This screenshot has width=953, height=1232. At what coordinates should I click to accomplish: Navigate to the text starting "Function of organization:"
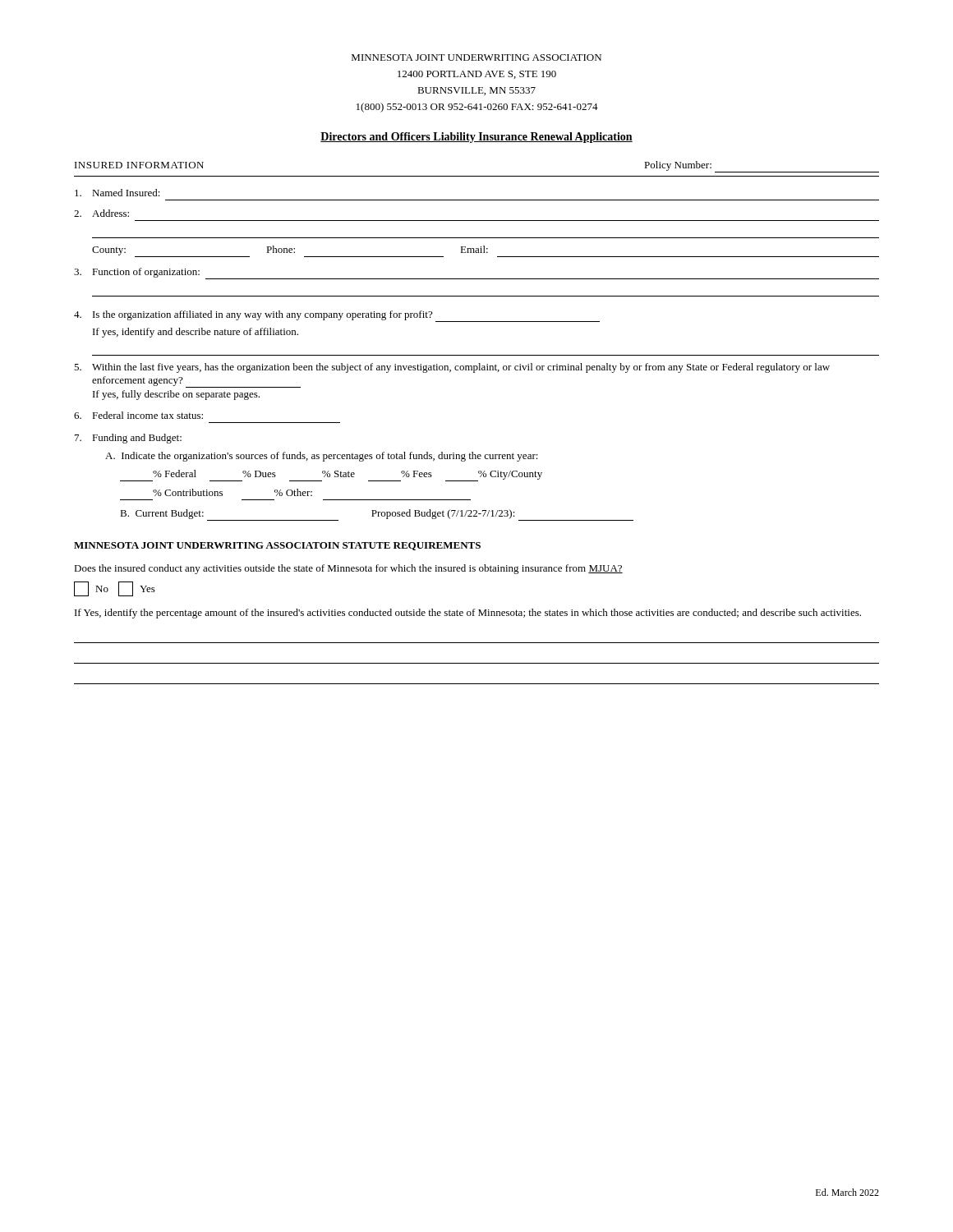pos(476,272)
